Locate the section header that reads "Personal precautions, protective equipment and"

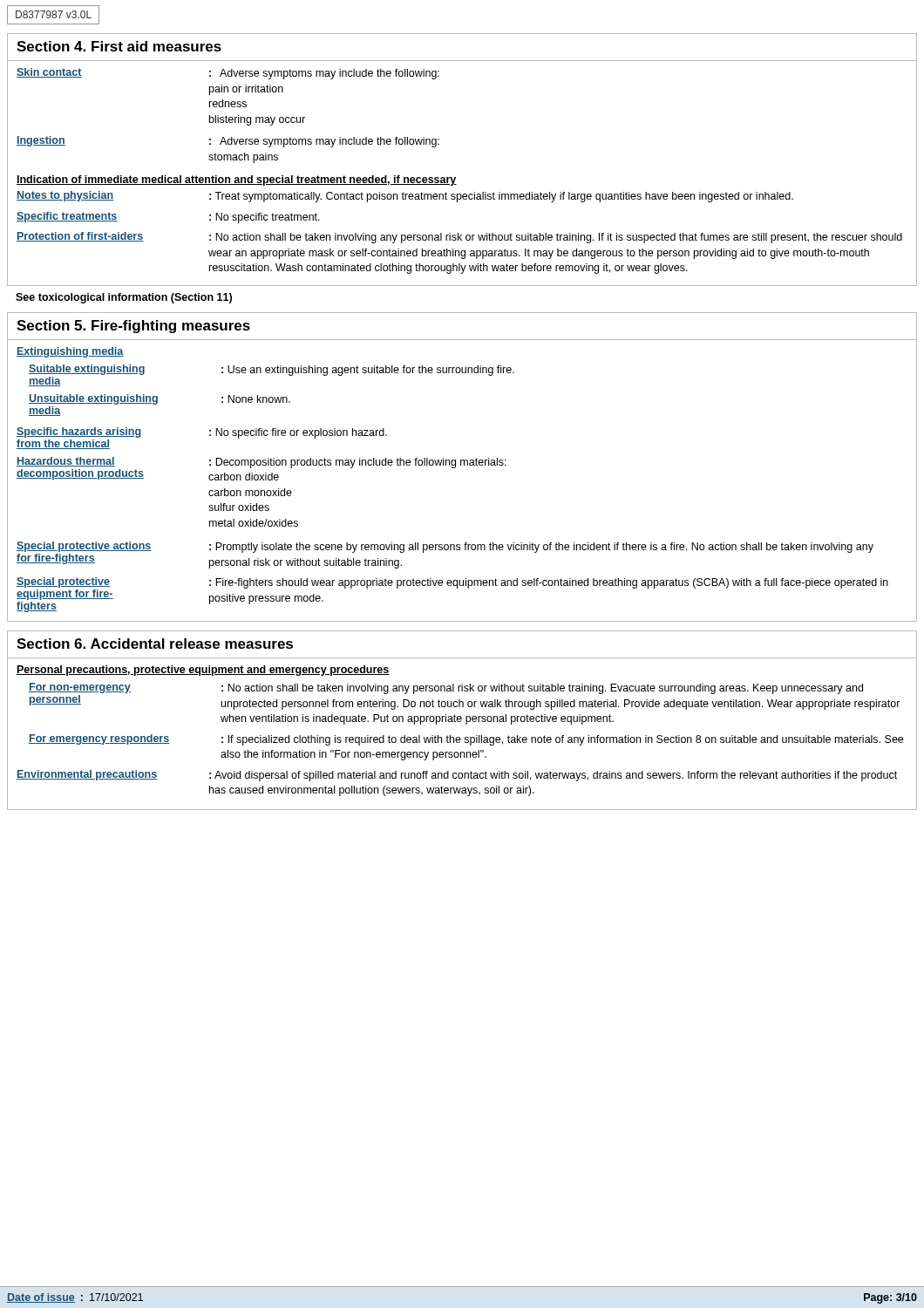point(203,670)
